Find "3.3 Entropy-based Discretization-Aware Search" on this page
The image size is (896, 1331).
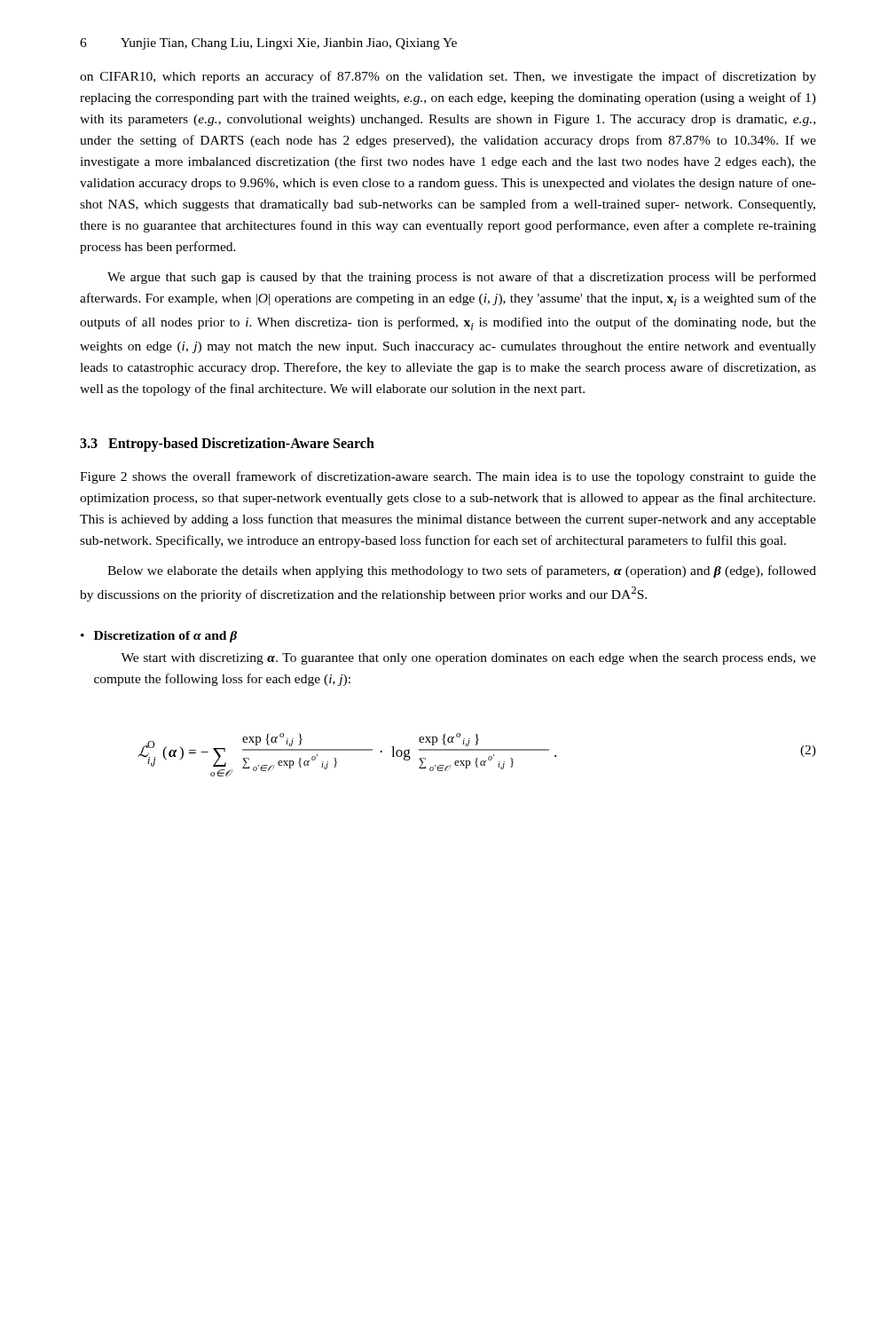227,445
